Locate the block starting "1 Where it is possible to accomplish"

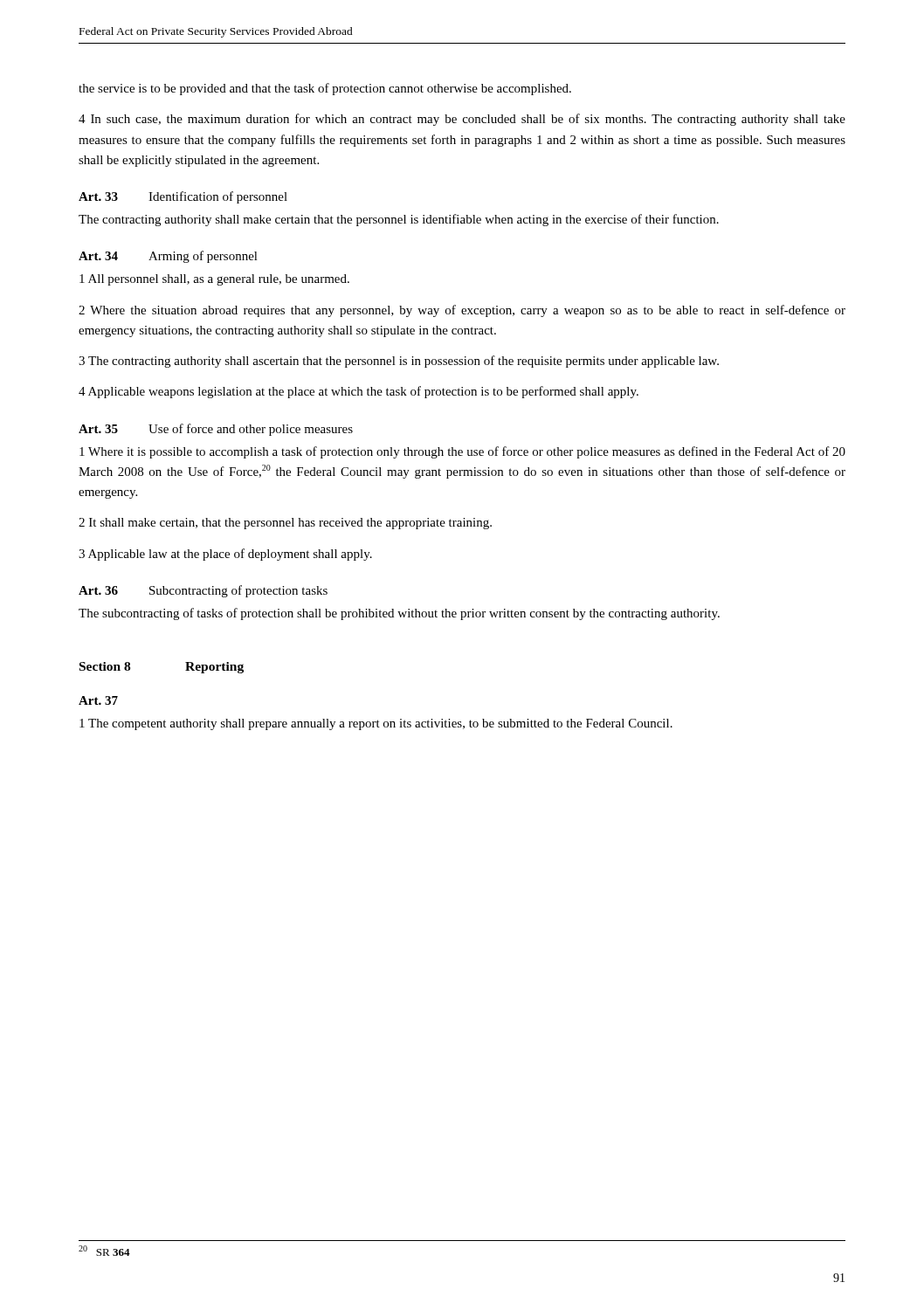pos(462,471)
